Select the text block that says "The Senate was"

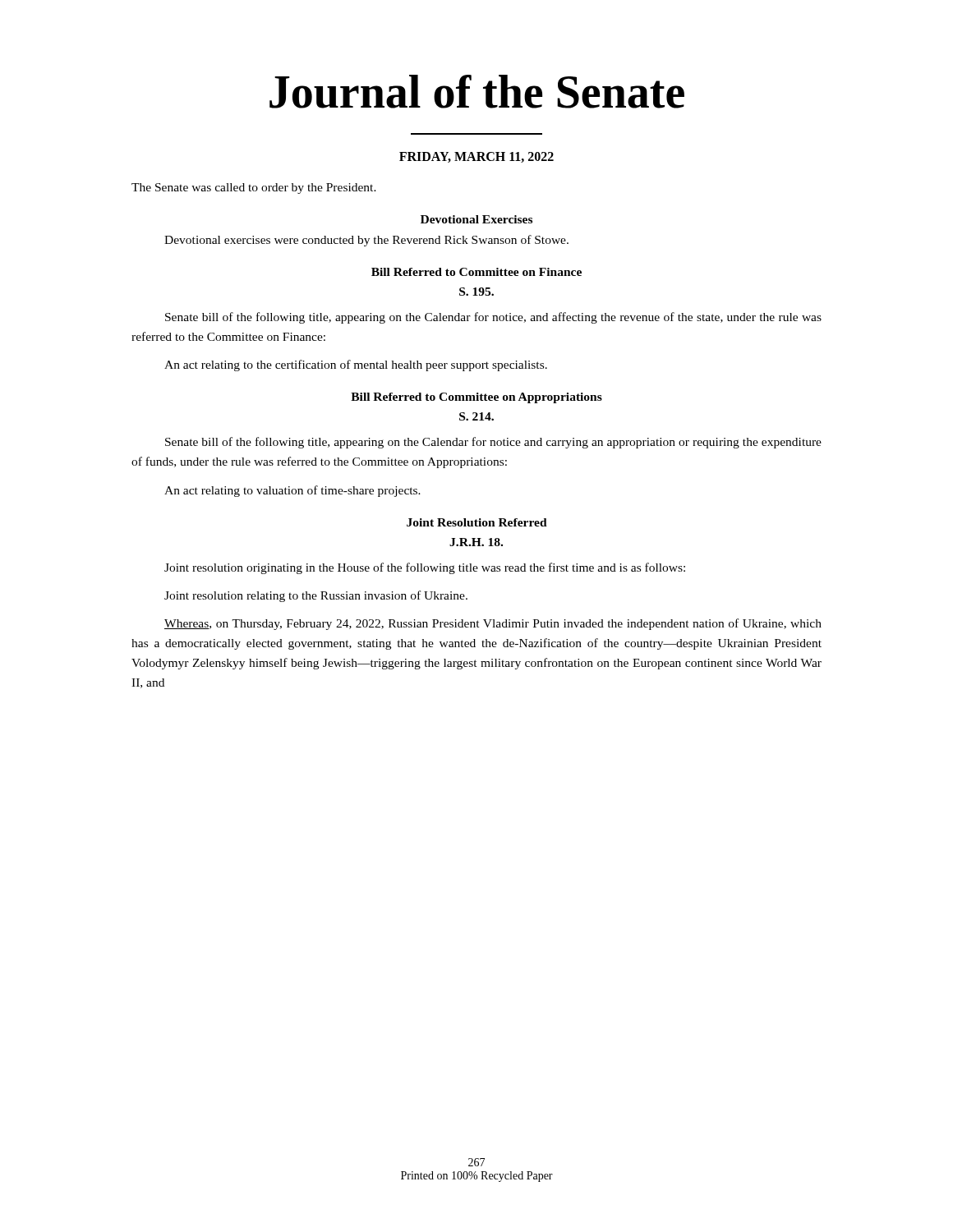[254, 187]
